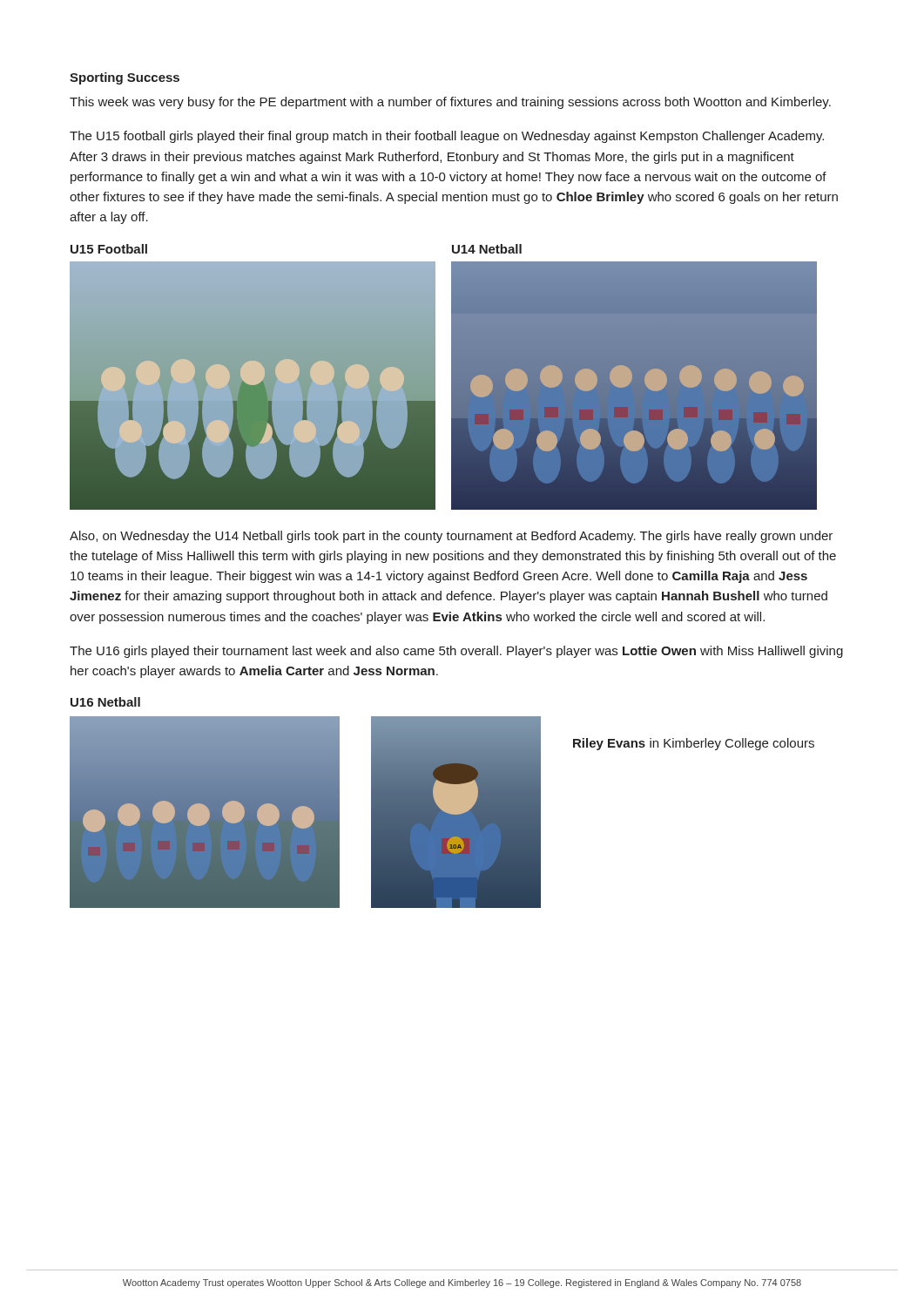Find the text starting "Riley Evans in Kimberley College"
Image resolution: width=924 pixels, height=1307 pixels.
pos(693,743)
